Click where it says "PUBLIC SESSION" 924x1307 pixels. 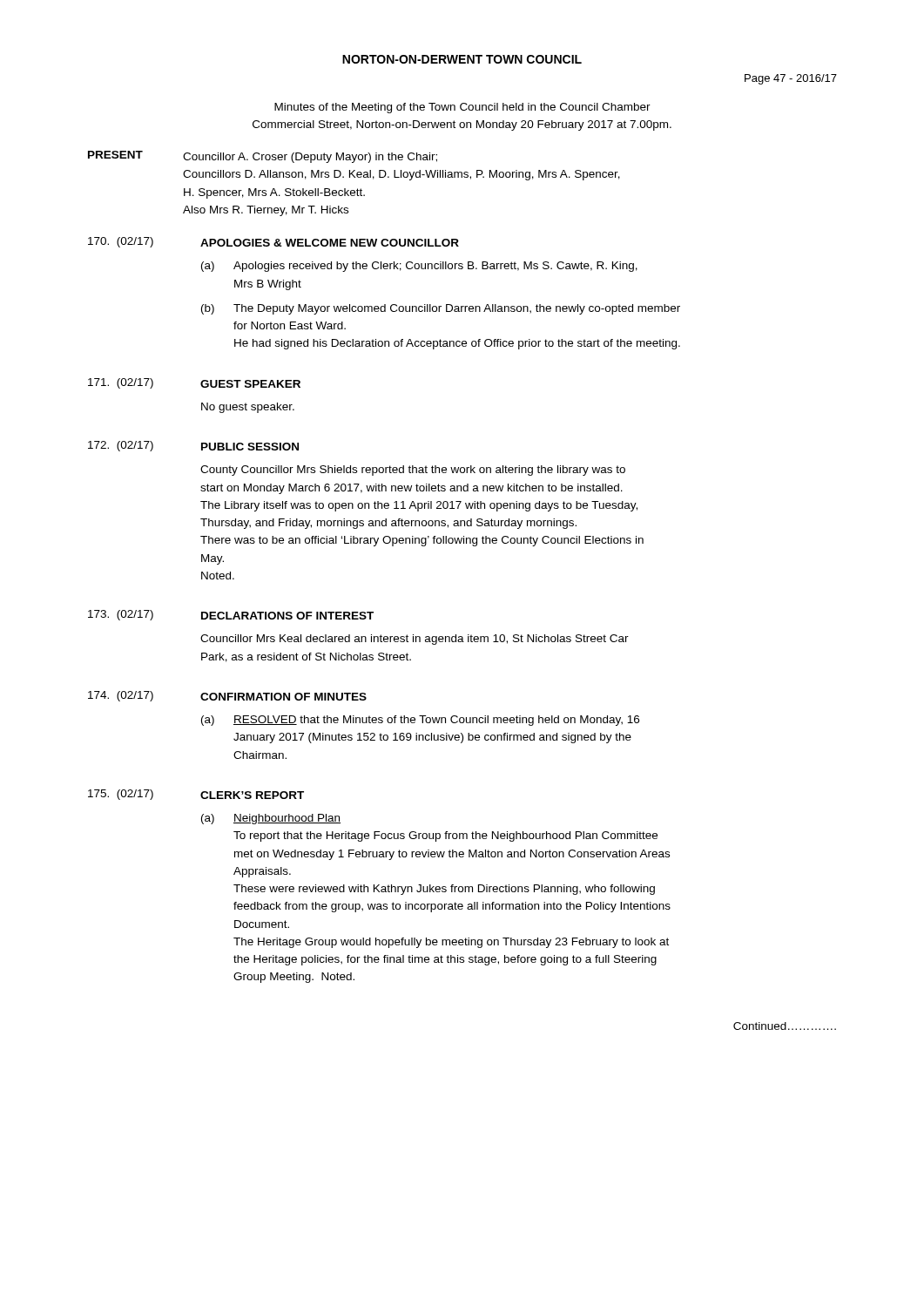250,447
